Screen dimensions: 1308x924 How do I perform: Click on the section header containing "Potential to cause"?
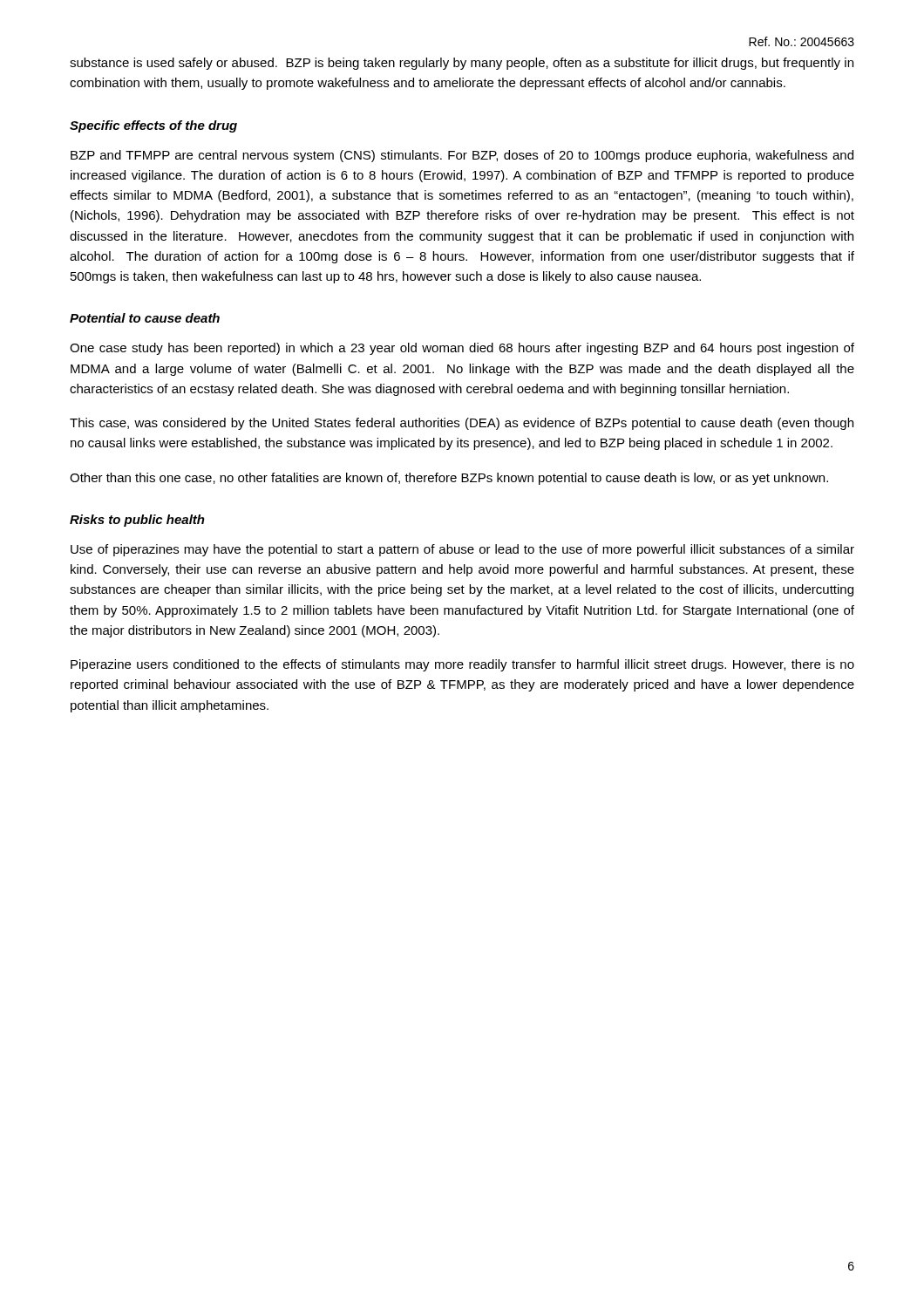(x=145, y=318)
